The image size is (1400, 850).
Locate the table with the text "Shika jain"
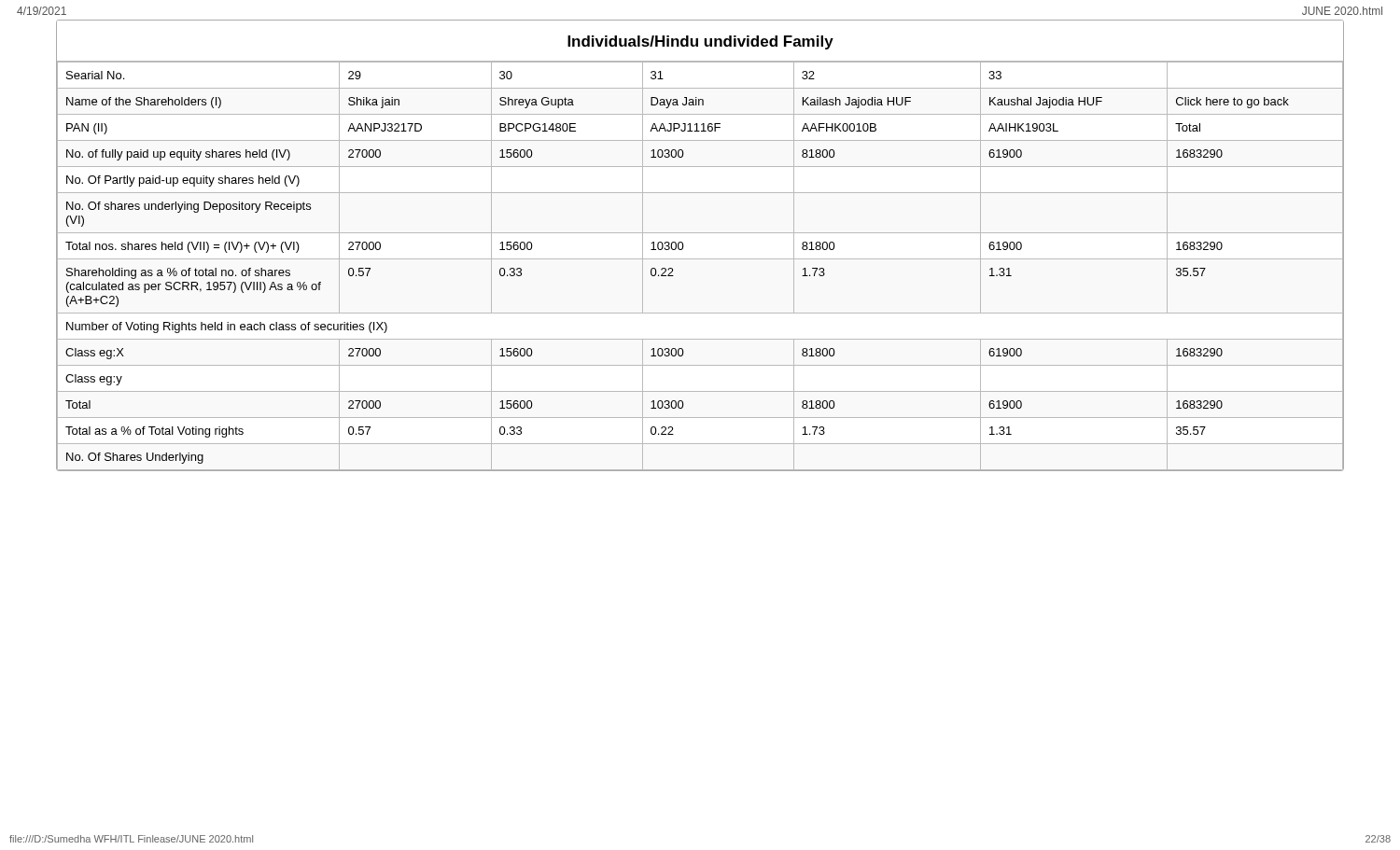(700, 266)
